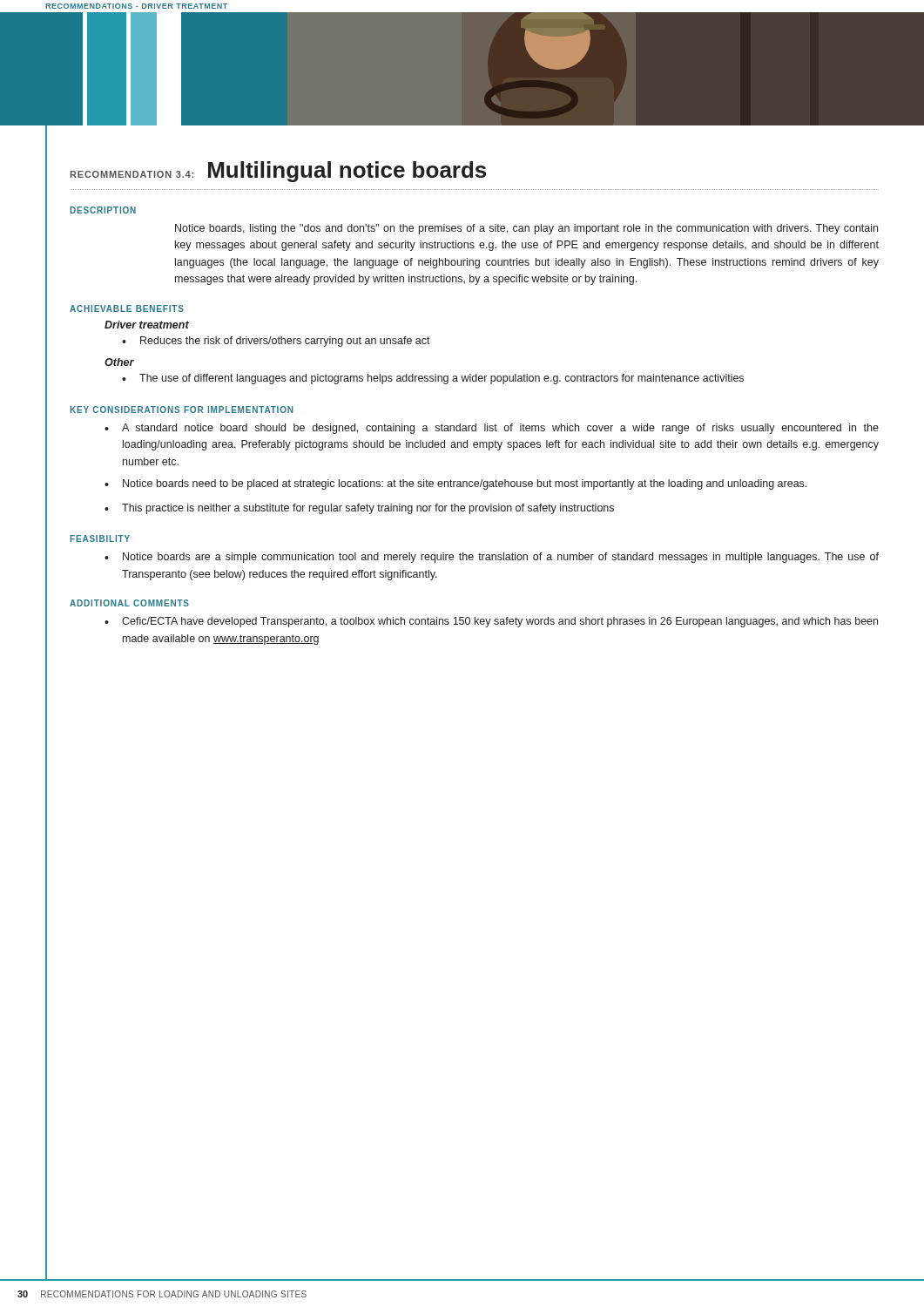The width and height of the screenshot is (924, 1307).
Task: Navigate to the element starting "• Notice boards need to be"
Action: pyautogui.click(x=492, y=485)
